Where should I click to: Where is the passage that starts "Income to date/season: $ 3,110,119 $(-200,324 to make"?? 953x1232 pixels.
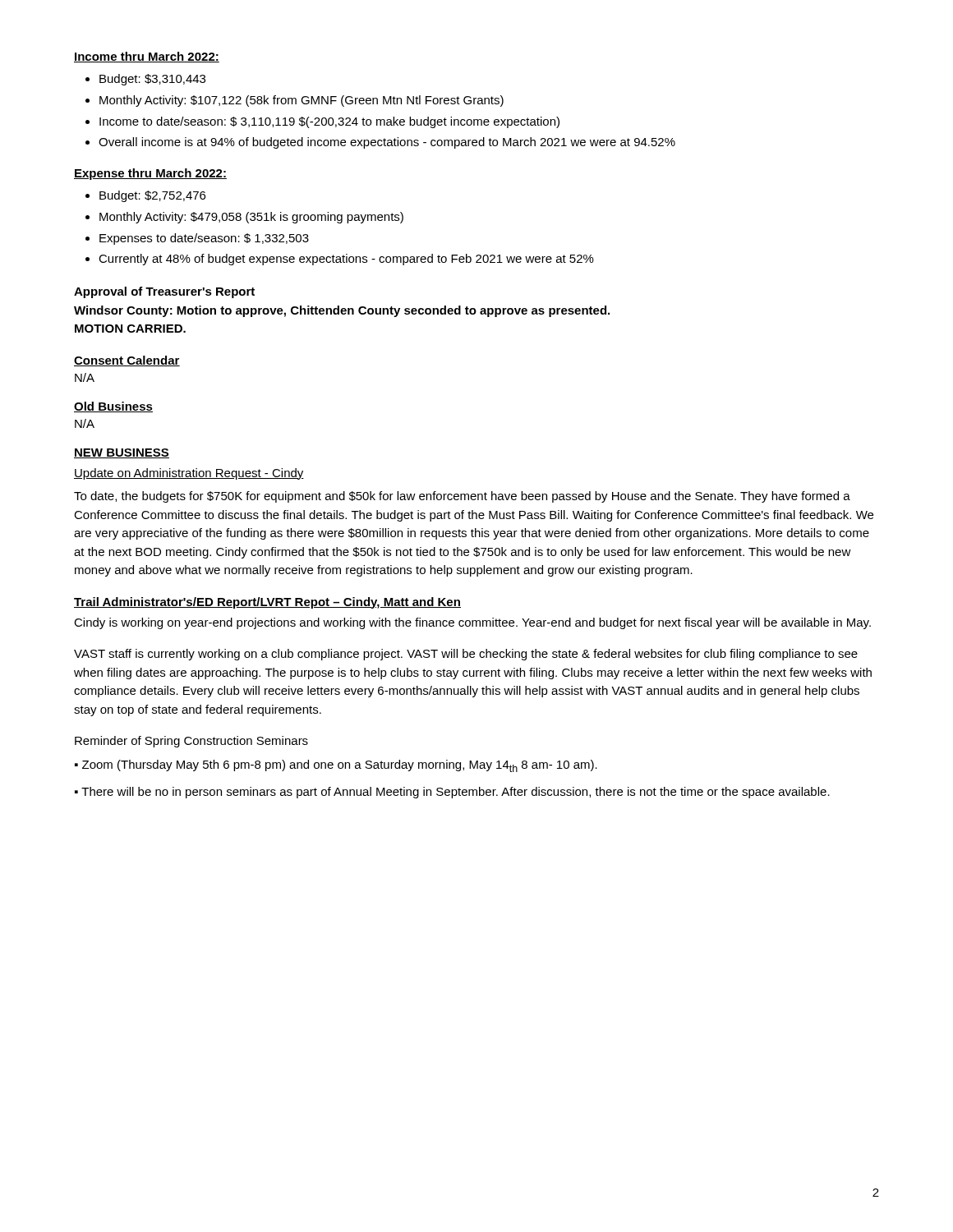(329, 121)
